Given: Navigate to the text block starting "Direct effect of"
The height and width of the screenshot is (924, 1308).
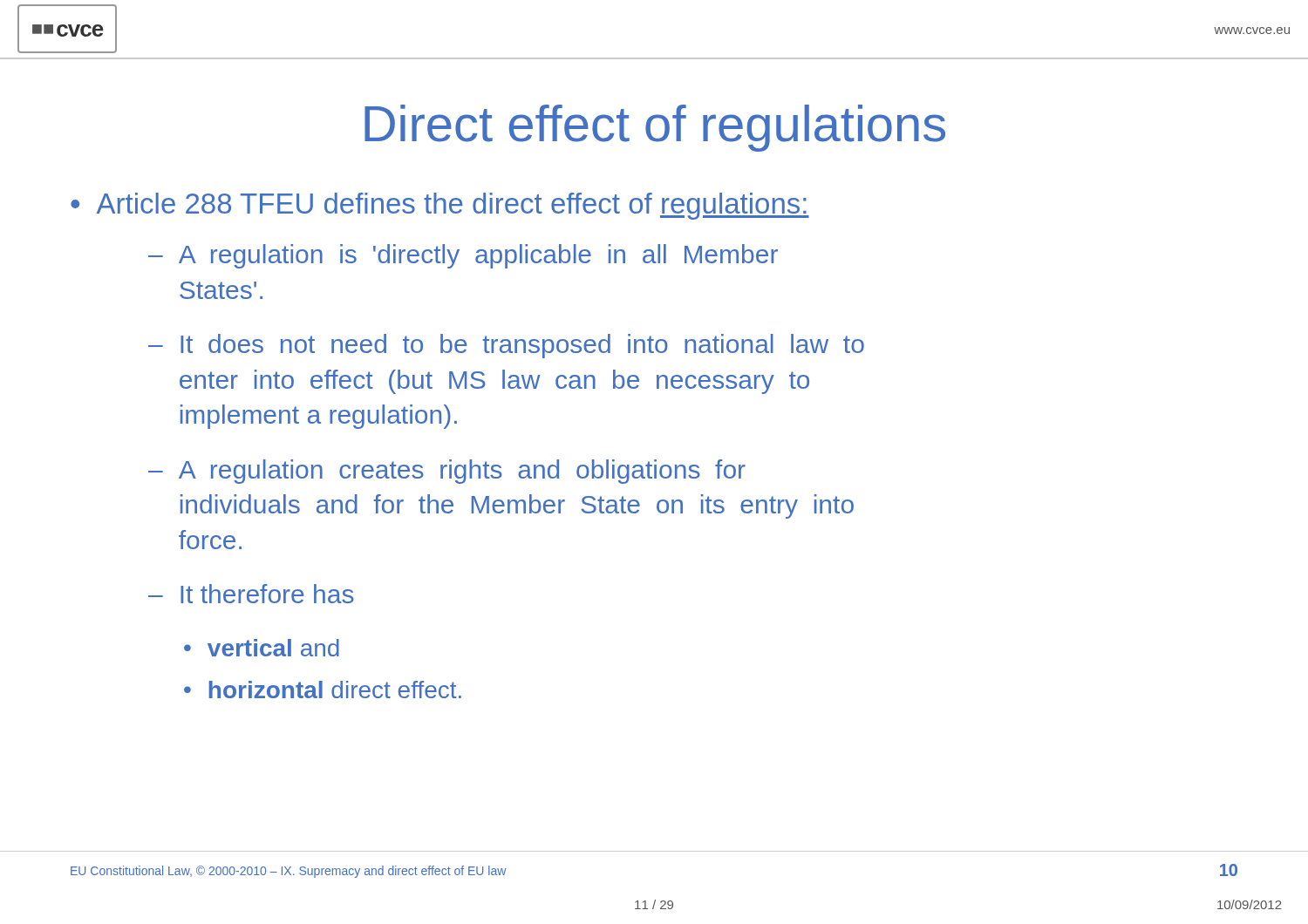Looking at the screenshot, I should pyautogui.click(x=654, y=123).
